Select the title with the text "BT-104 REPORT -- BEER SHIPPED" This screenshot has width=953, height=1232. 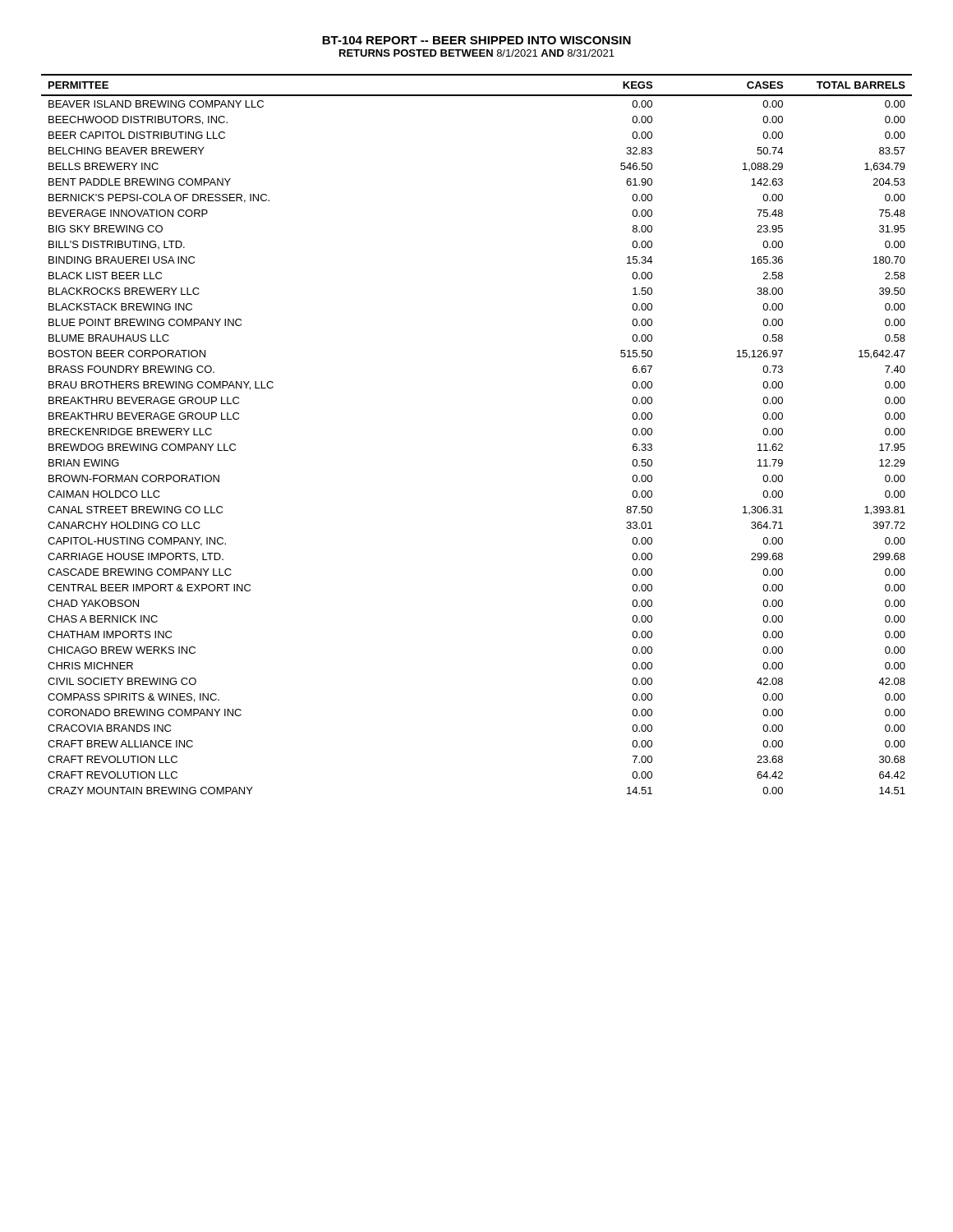pyautogui.click(x=476, y=46)
